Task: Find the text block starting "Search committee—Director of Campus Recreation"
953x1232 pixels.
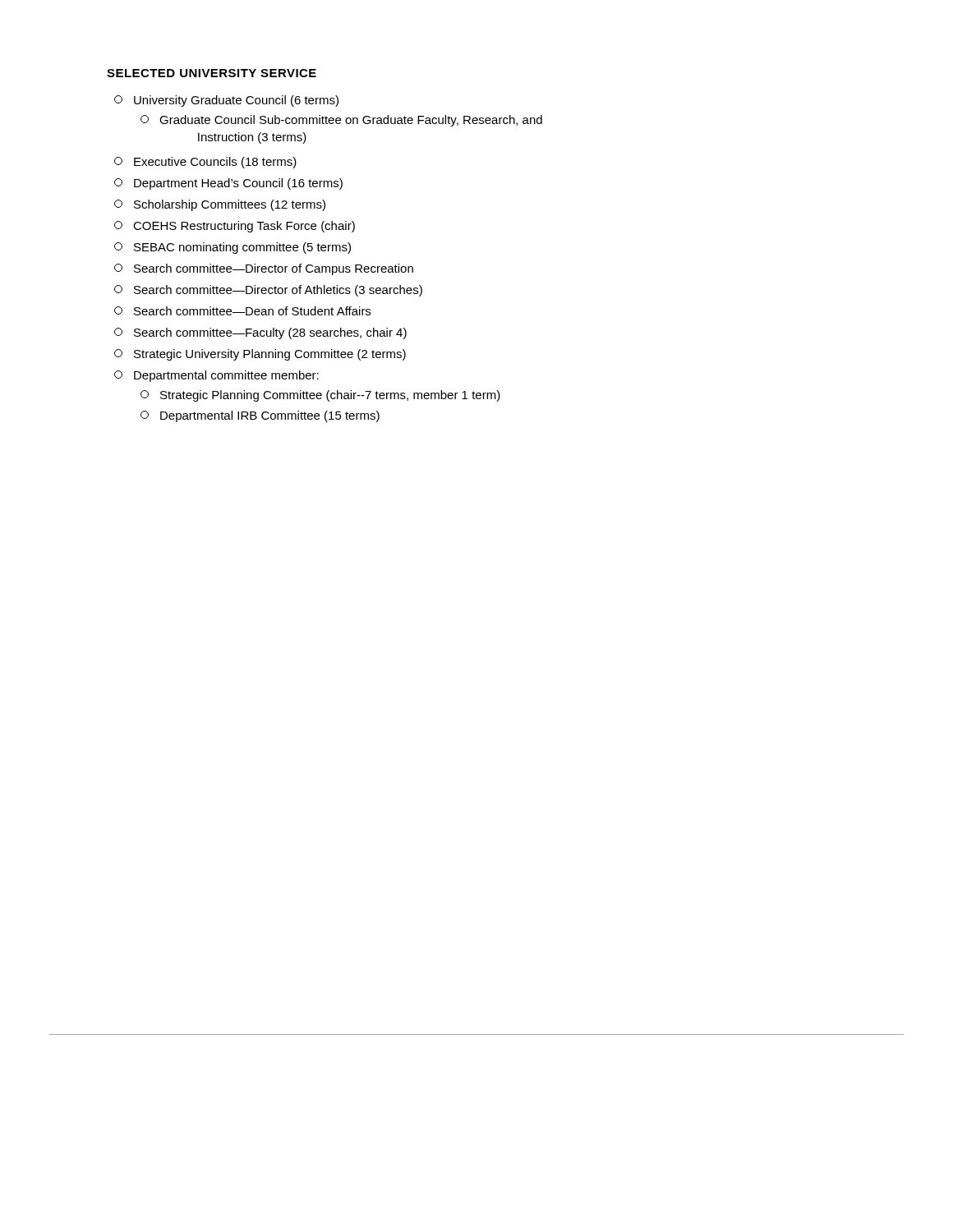Action: pos(260,268)
